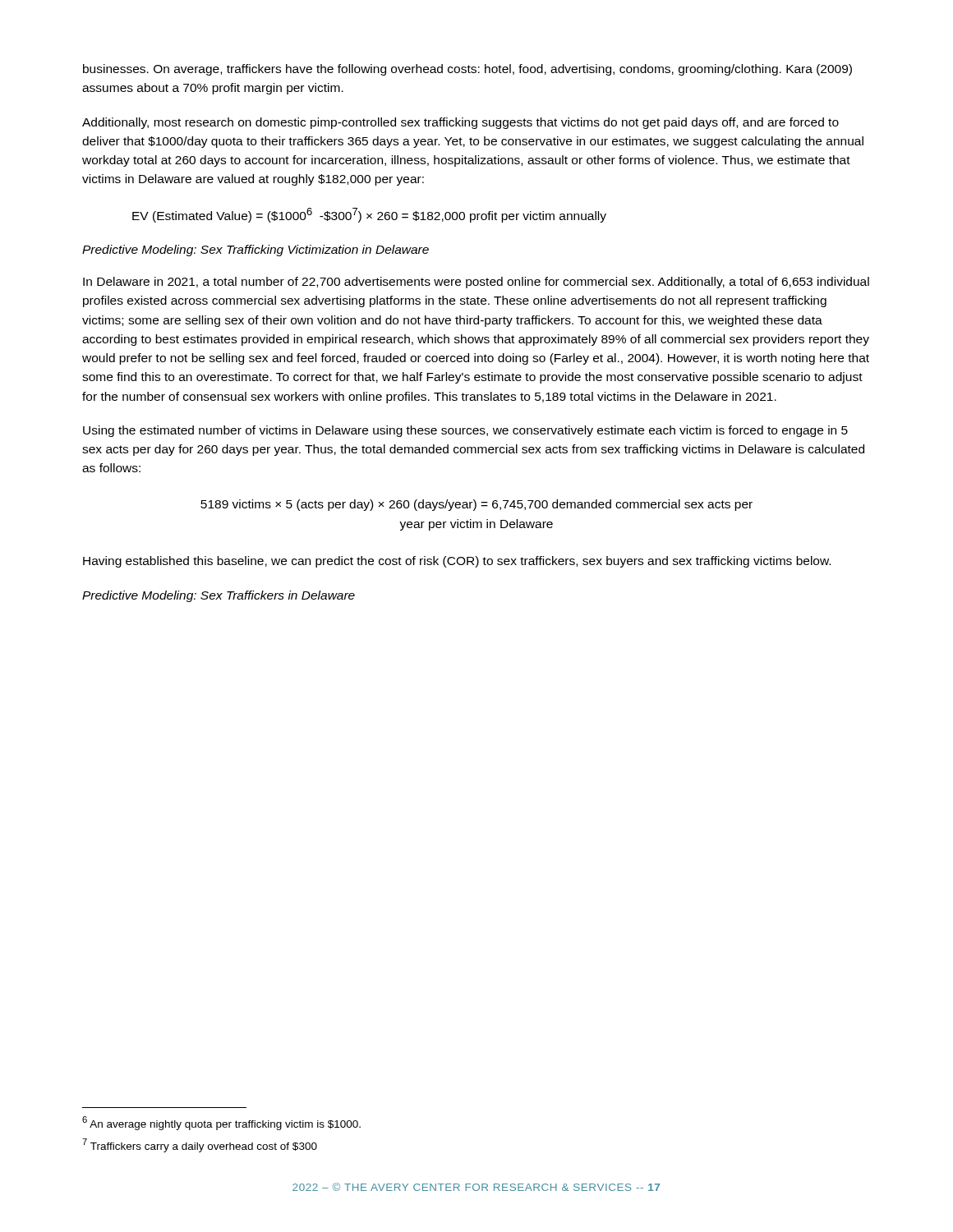The image size is (953, 1232).
Task: Find the formula that reads "EV (Estimated Value) = ($10006"
Action: click(369, 214)
